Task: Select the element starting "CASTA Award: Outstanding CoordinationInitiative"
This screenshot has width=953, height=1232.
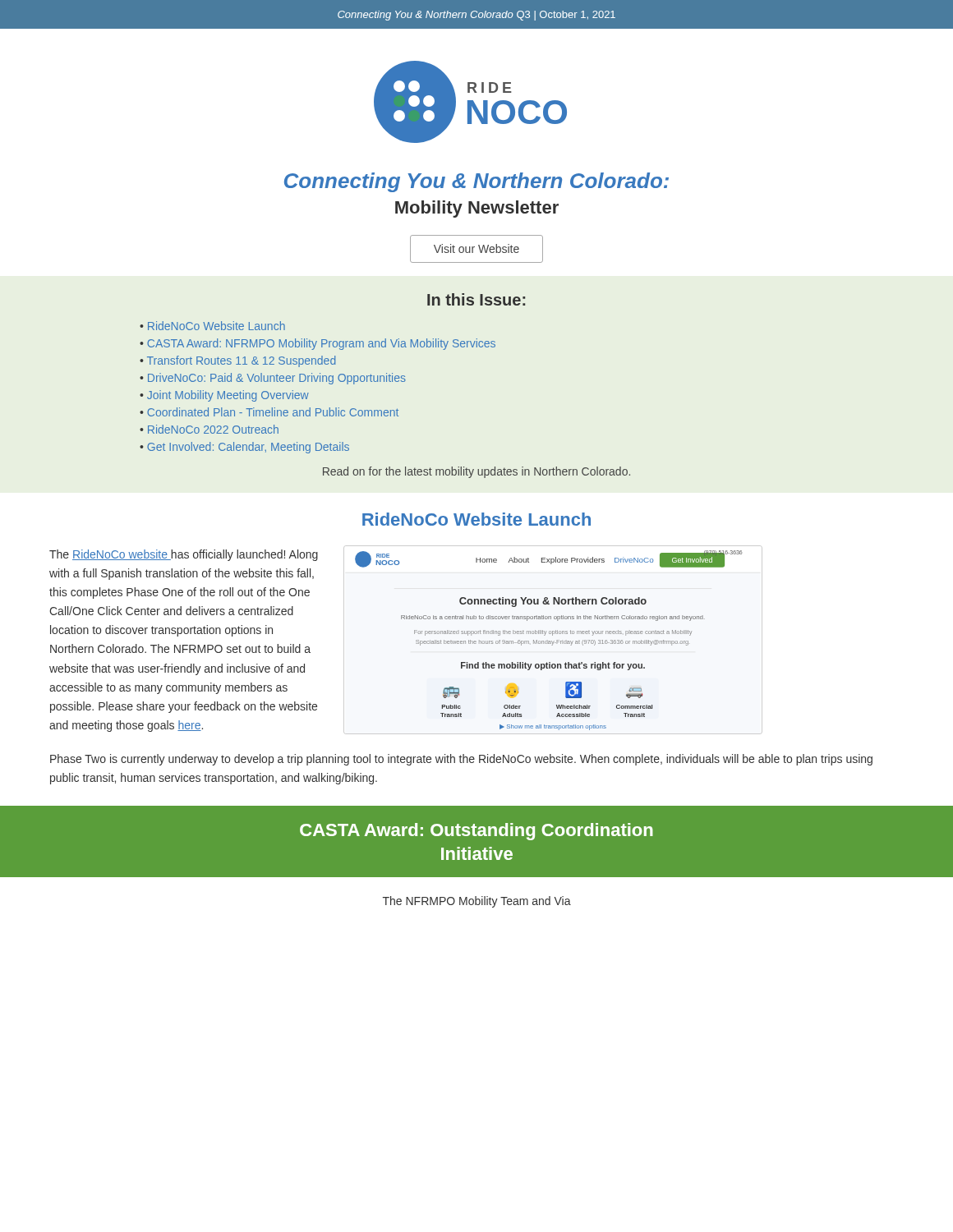Action: tap(476, 843)
